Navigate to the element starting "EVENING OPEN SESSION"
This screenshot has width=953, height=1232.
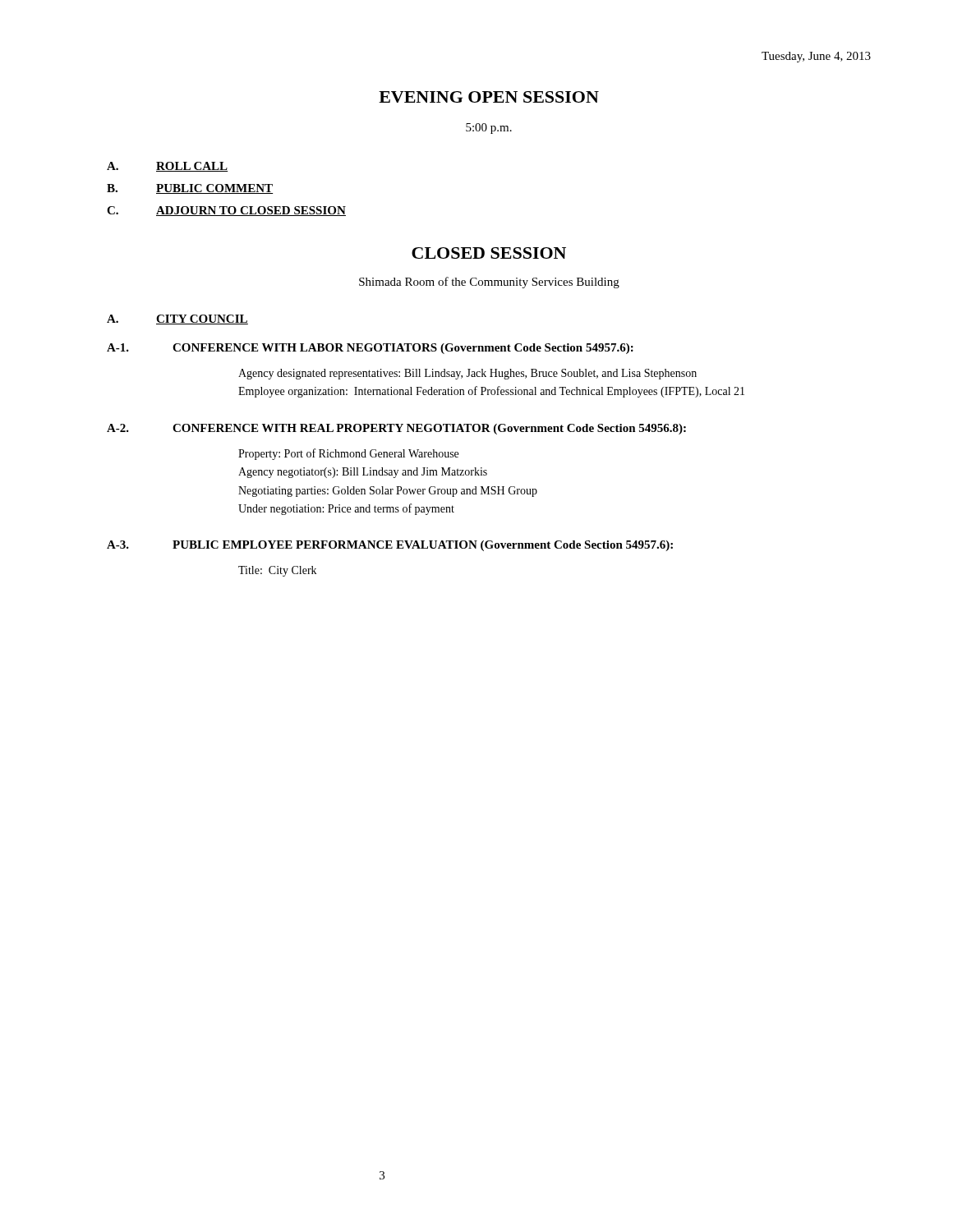pos(489,97)
